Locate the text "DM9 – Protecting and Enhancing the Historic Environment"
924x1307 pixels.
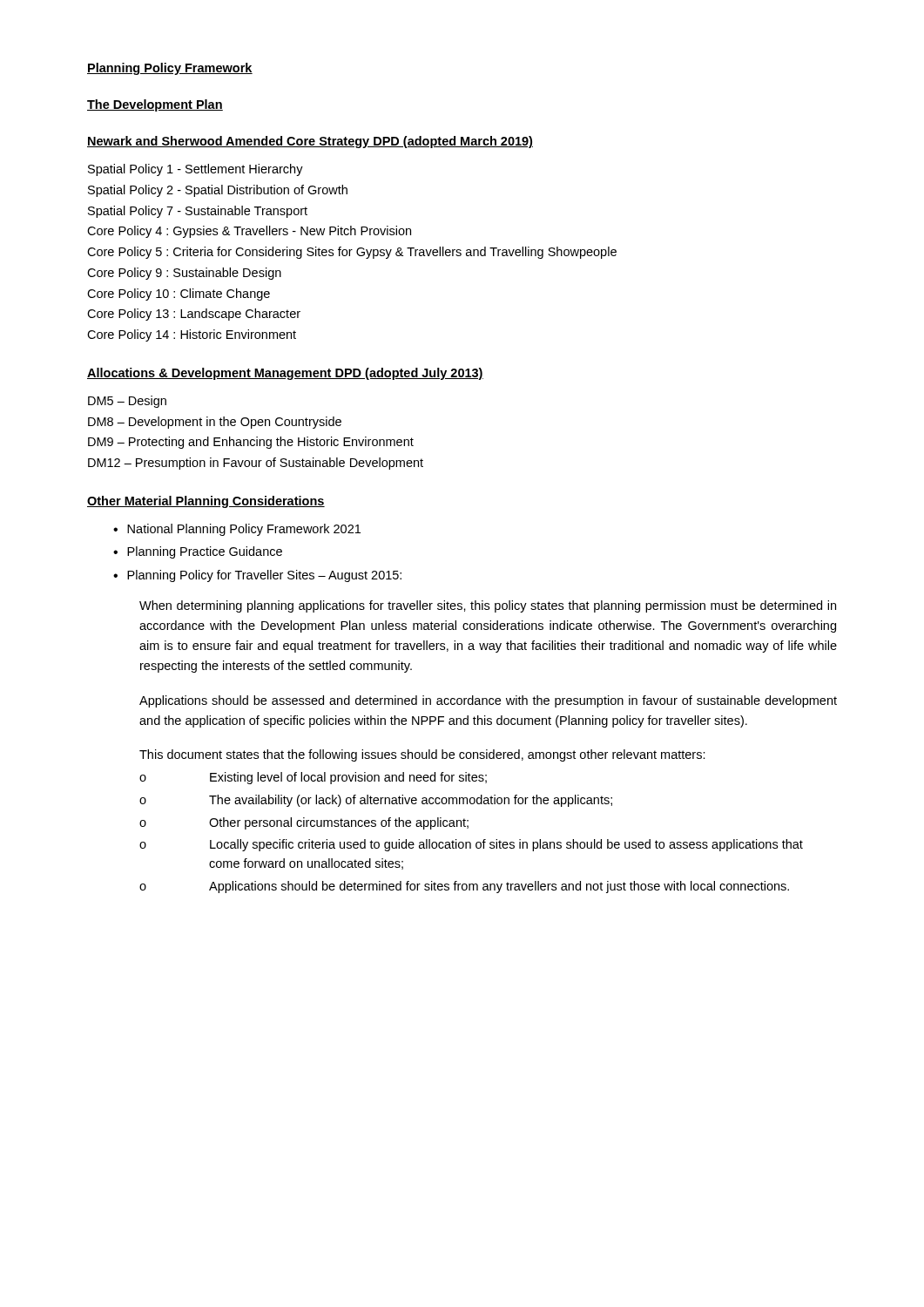(250, 442)
